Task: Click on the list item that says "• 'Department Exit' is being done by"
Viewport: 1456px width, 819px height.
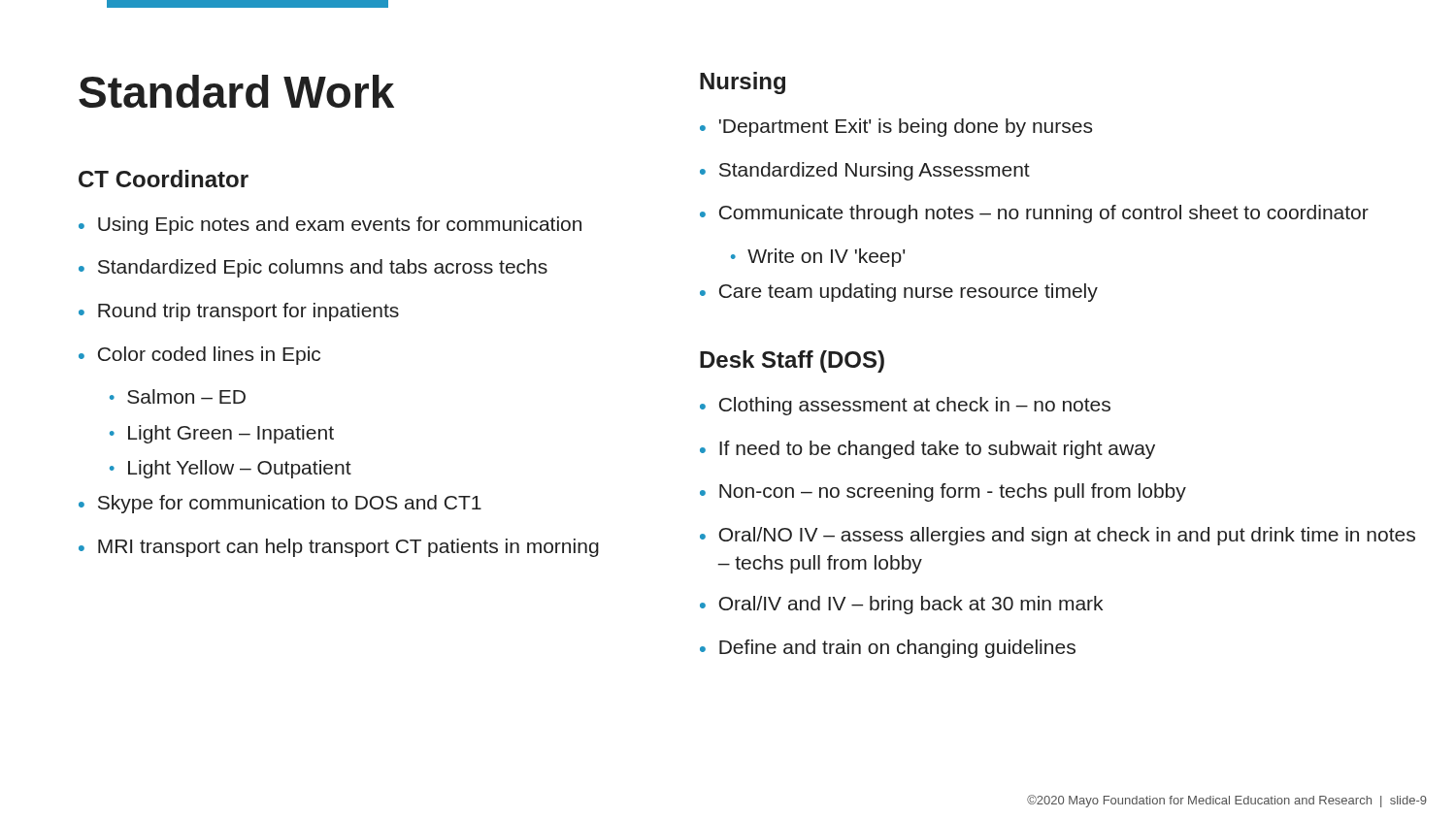Action: click(x=896, y=127)
